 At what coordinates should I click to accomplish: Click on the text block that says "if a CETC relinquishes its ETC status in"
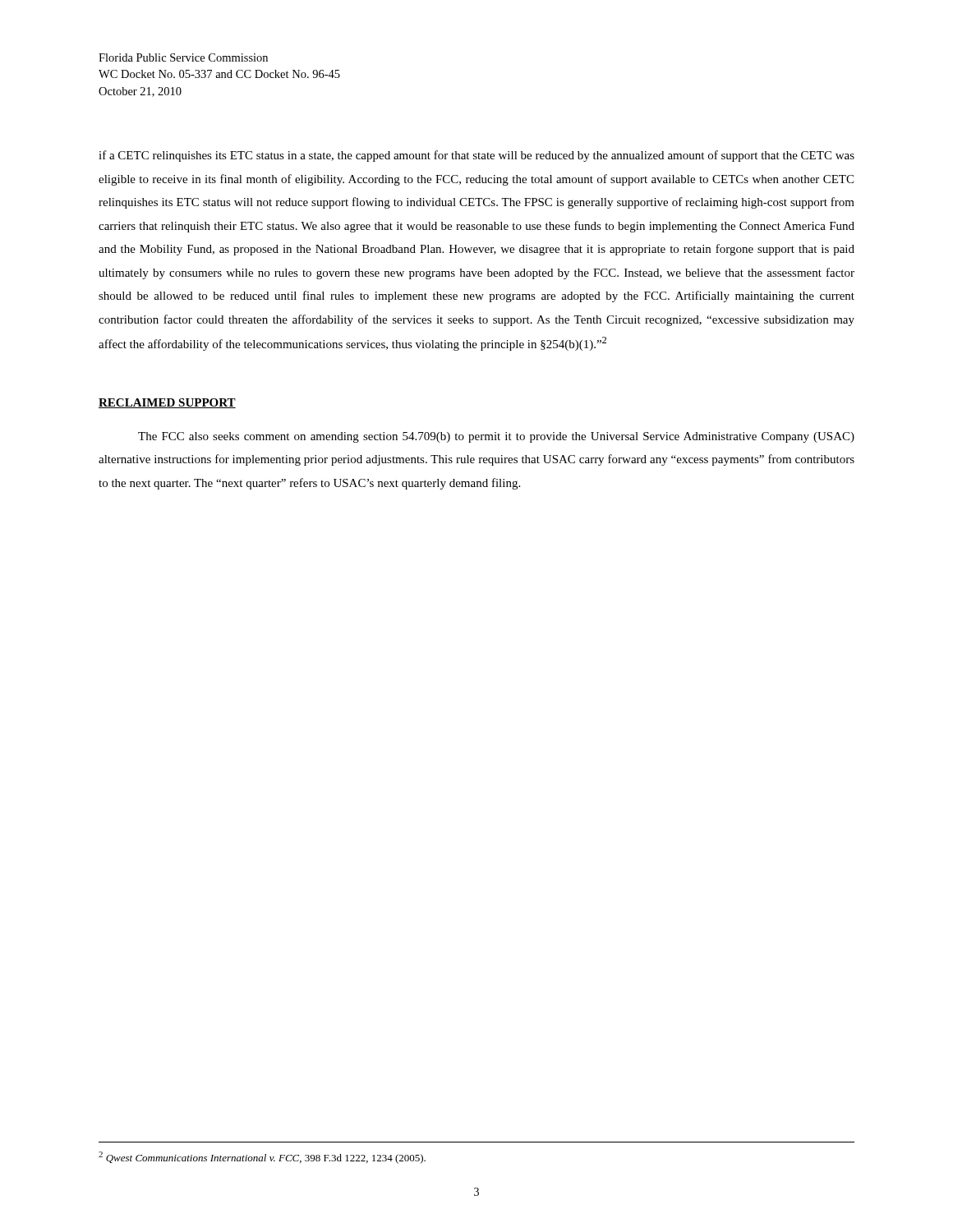tap(476, 250)
